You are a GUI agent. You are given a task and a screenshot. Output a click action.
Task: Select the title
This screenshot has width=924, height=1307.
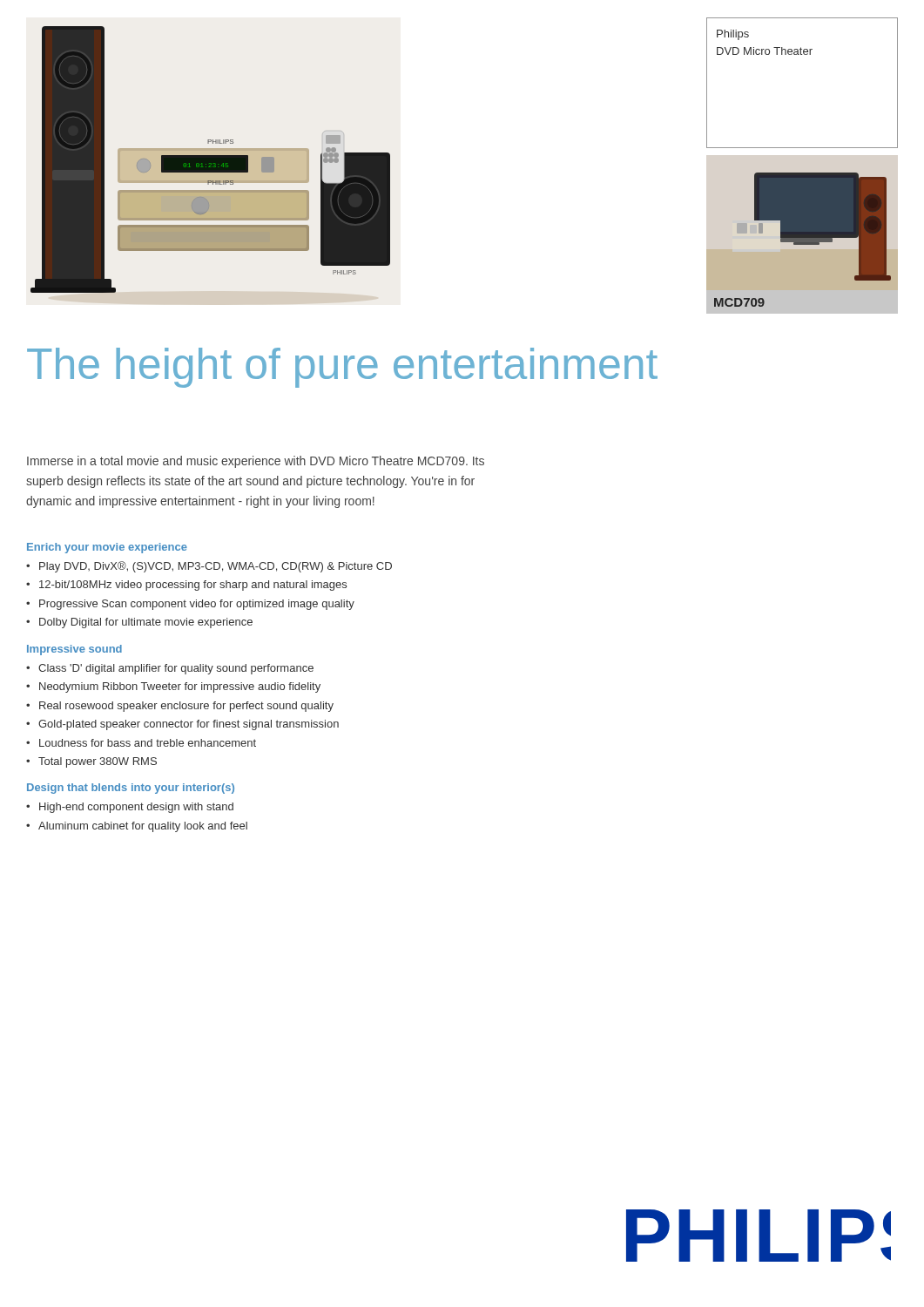[x=374, y=365]
